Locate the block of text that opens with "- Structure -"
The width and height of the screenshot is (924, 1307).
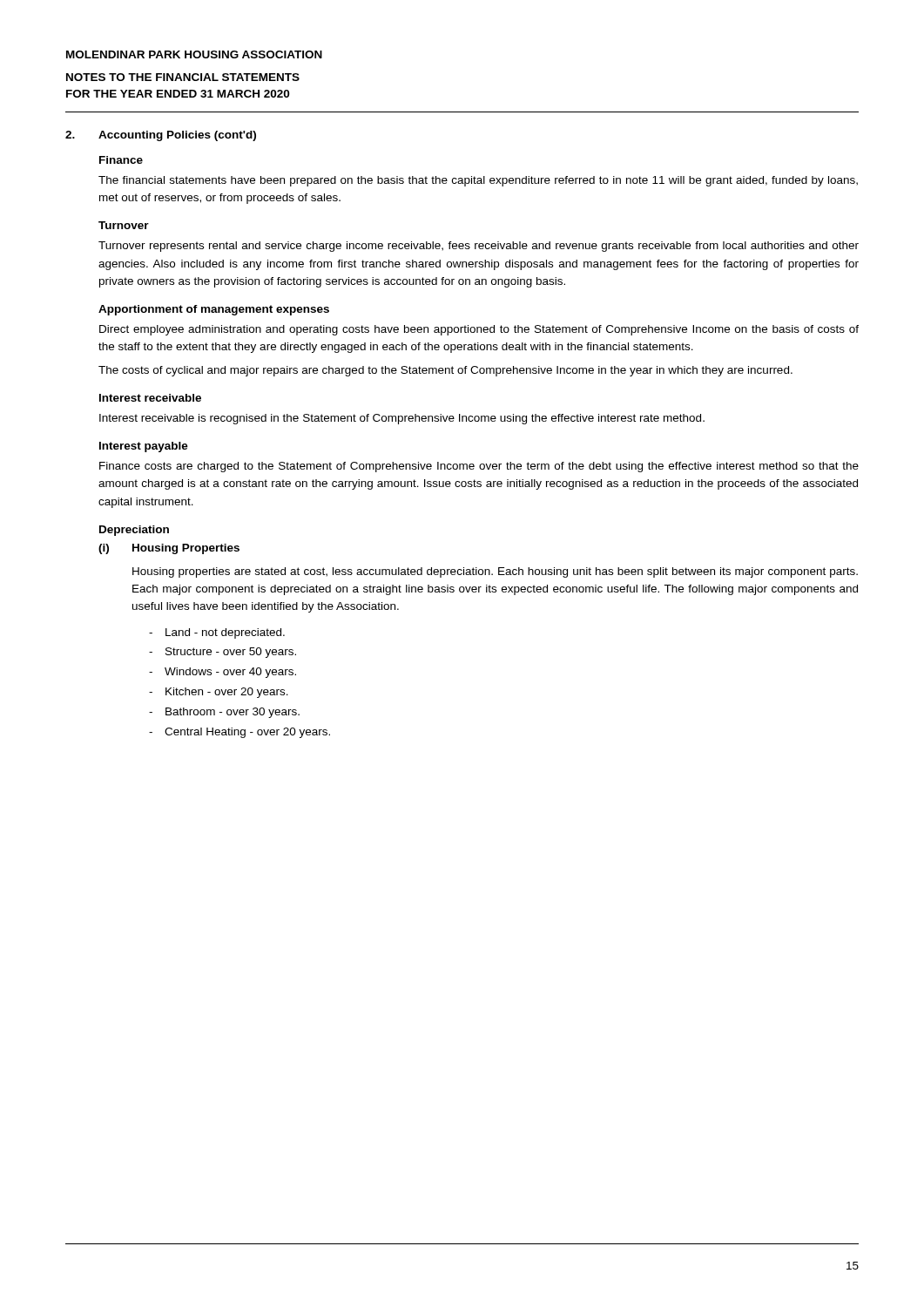pyautogui.click(x=223, y=653)
